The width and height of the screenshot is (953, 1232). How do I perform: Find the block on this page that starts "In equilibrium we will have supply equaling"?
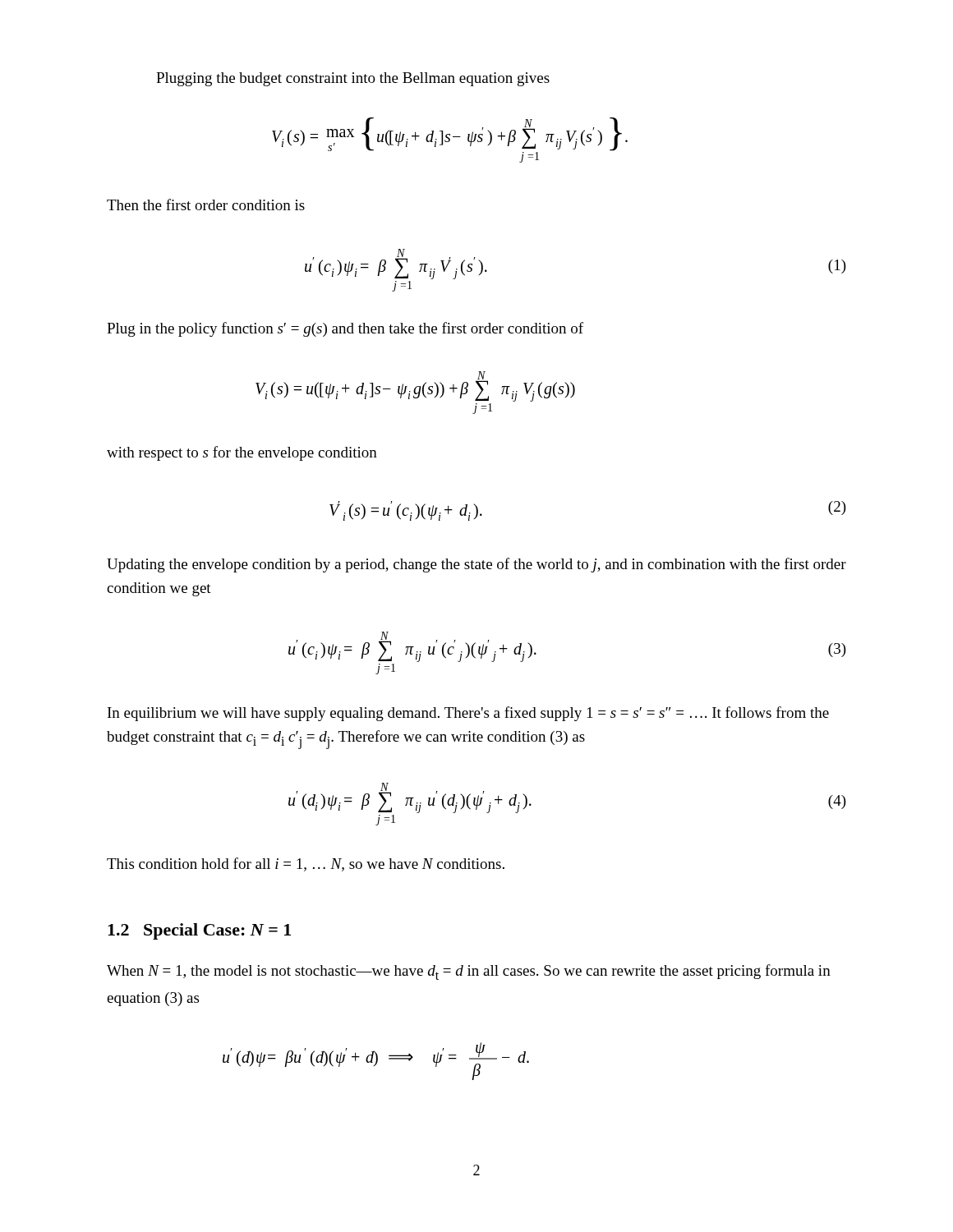coord(468,726)
